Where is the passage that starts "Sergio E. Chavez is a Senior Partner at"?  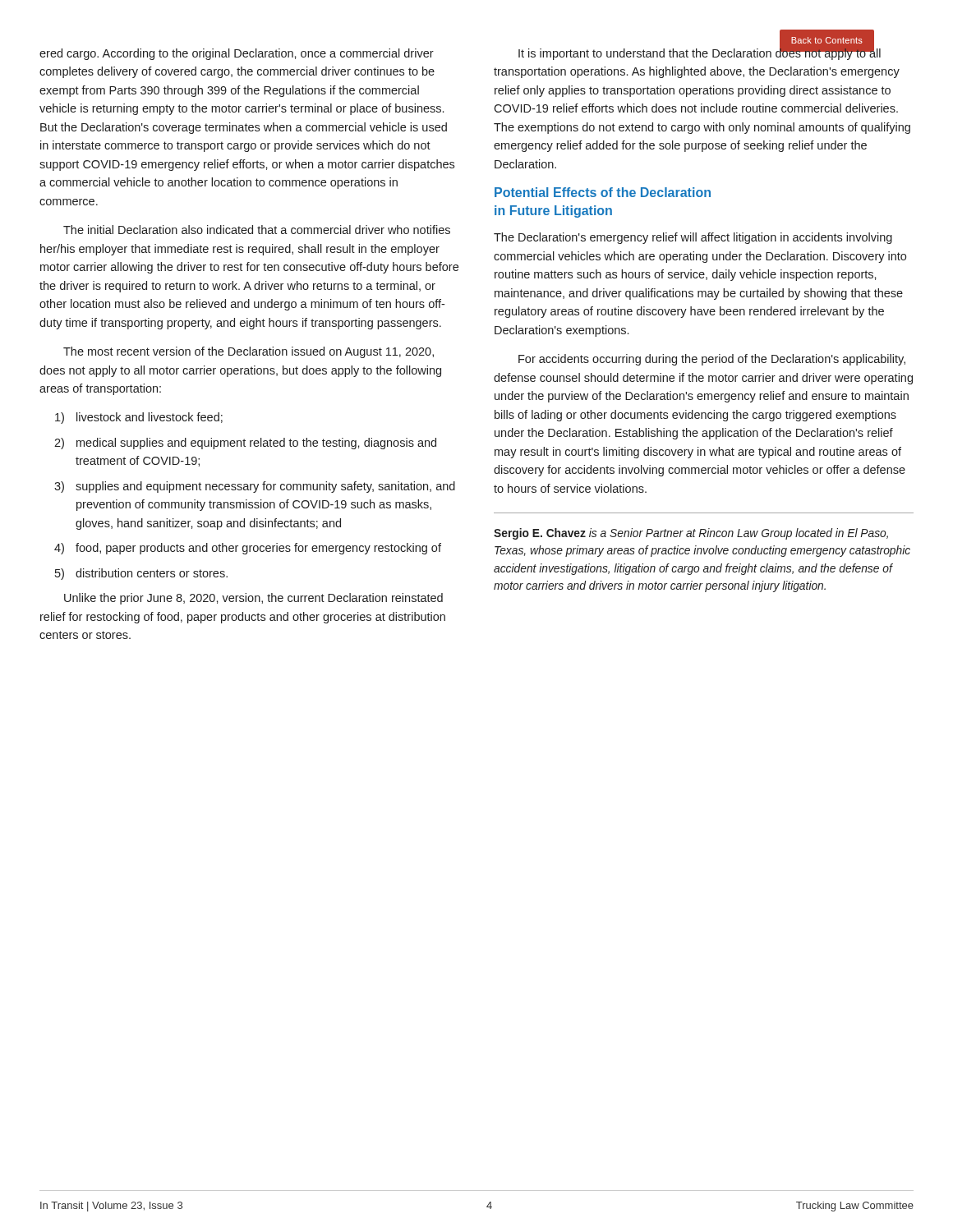pyautogui.click(x=702, y=560)
